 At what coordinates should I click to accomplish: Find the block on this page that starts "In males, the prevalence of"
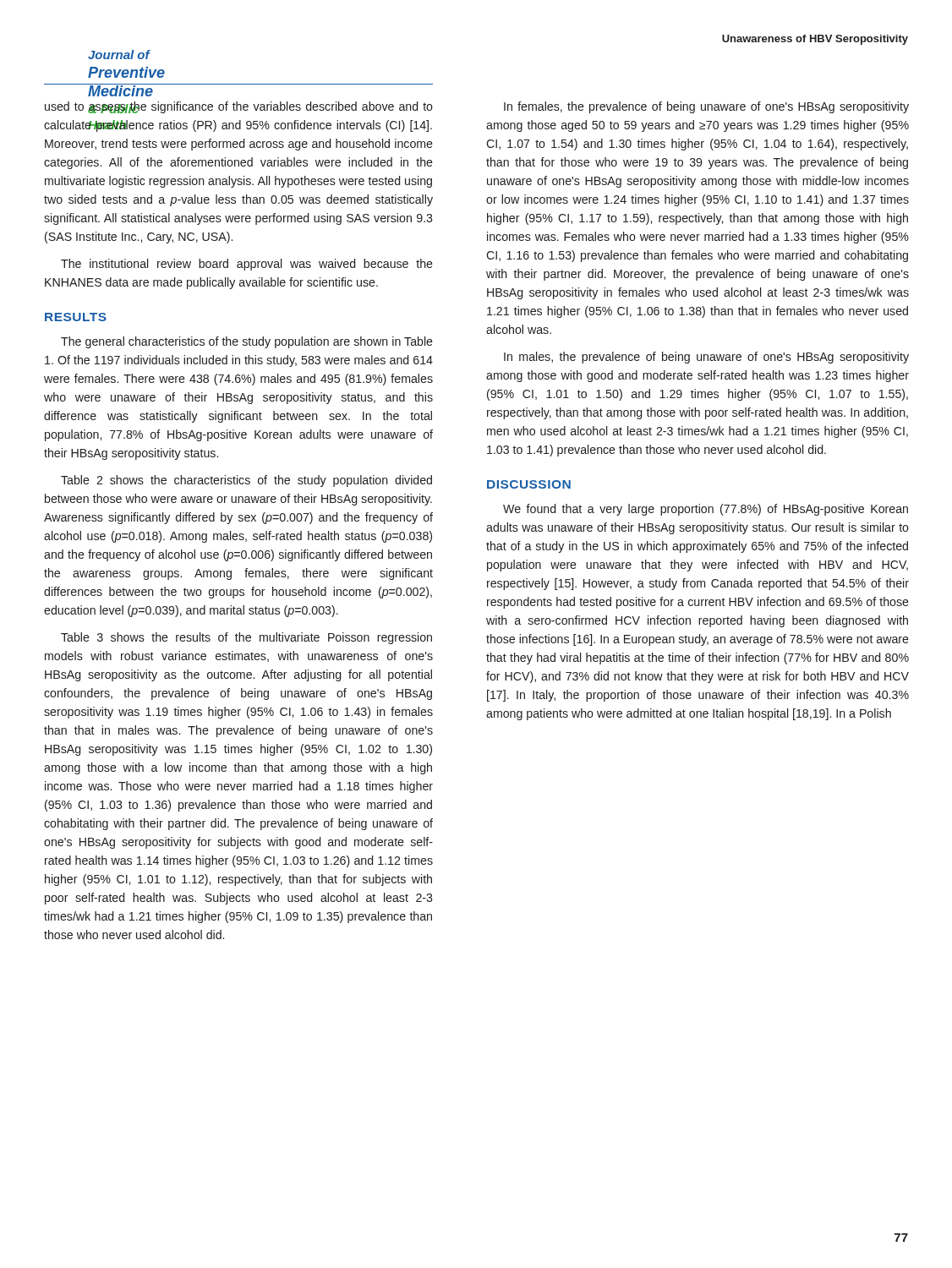698,403
